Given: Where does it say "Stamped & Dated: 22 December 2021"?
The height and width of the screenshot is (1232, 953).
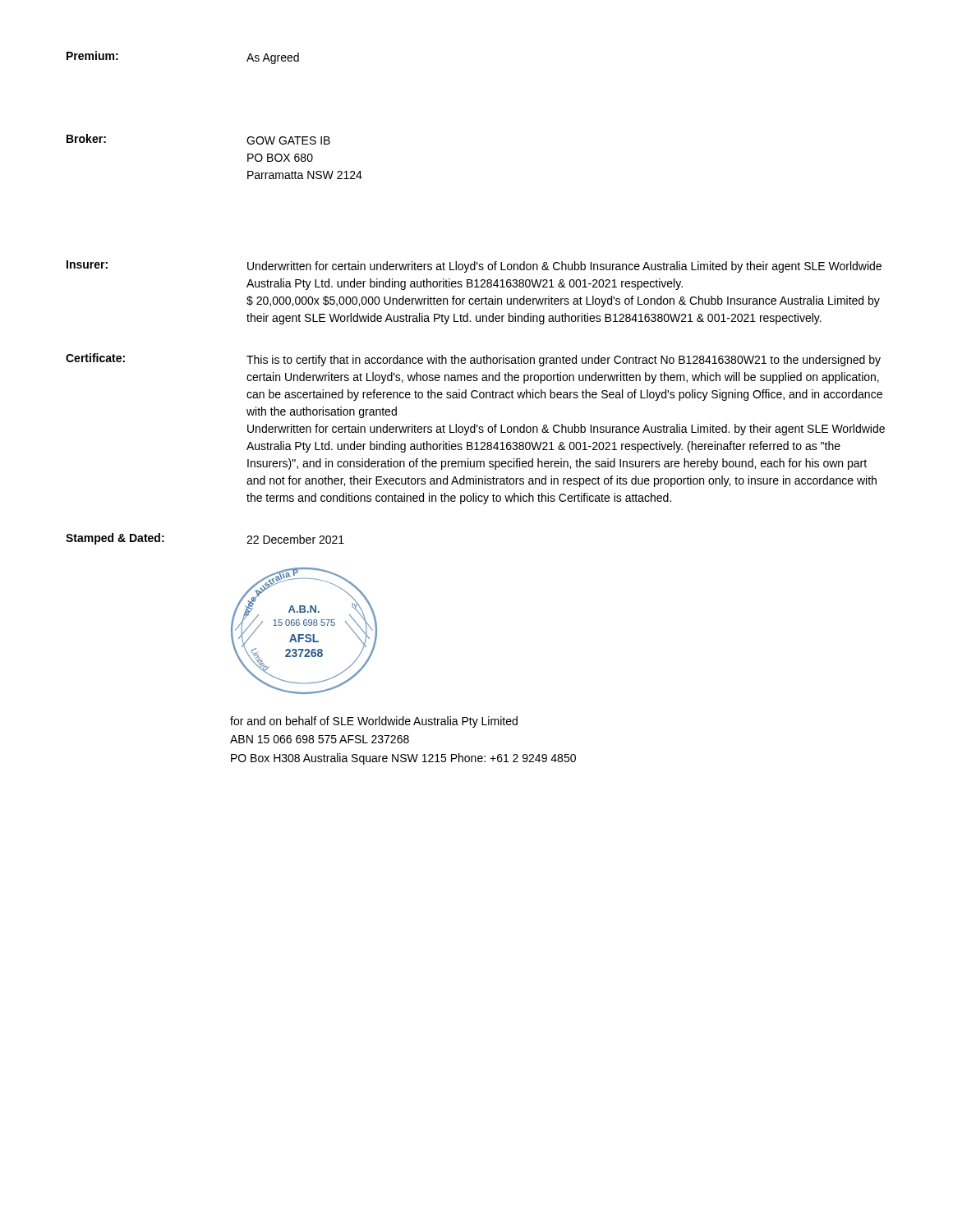Looking at the screenshot, I should click(110, 538).
